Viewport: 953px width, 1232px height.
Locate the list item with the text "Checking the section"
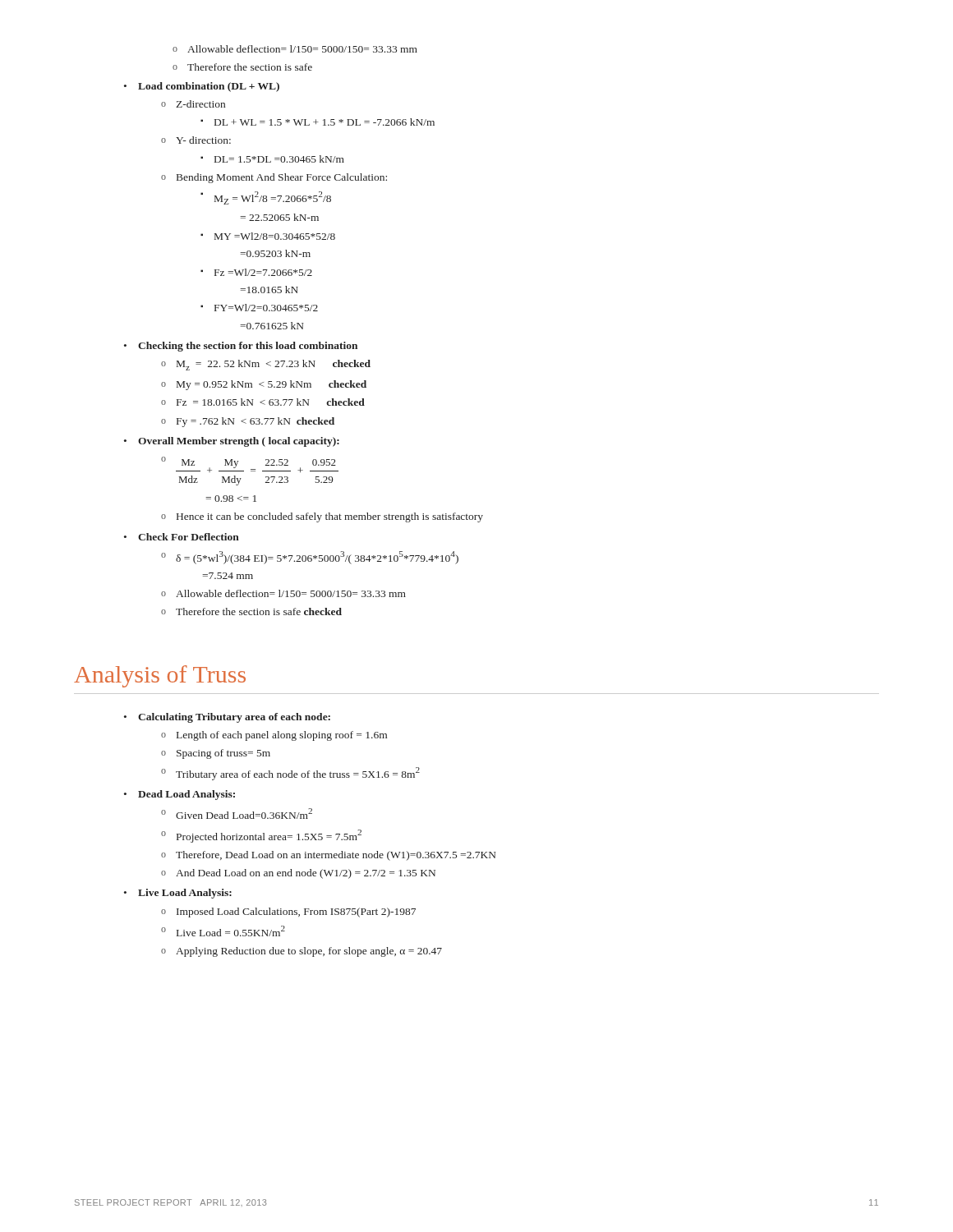pos(241,347)
